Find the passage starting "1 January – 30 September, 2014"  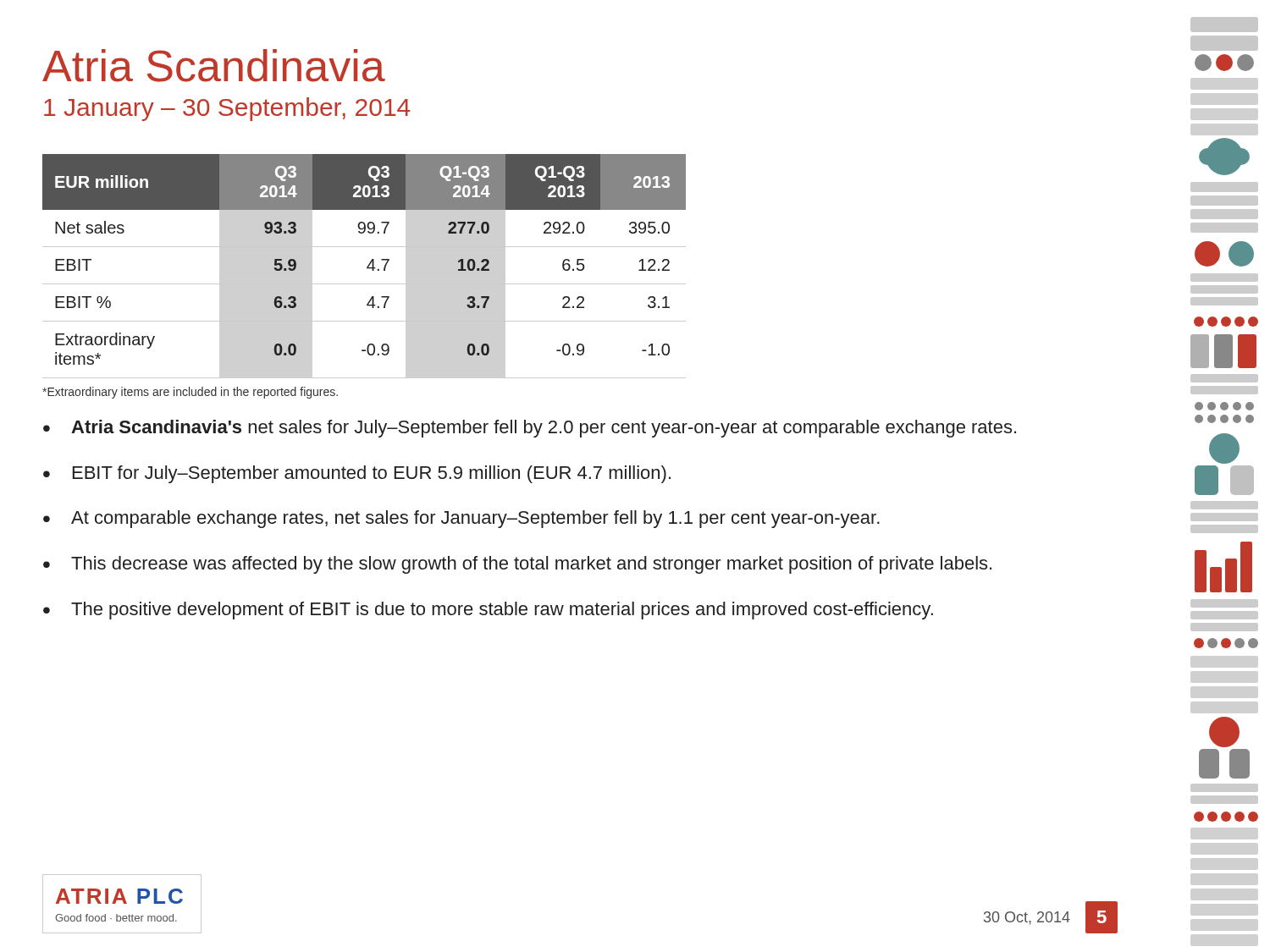point(227,109)
